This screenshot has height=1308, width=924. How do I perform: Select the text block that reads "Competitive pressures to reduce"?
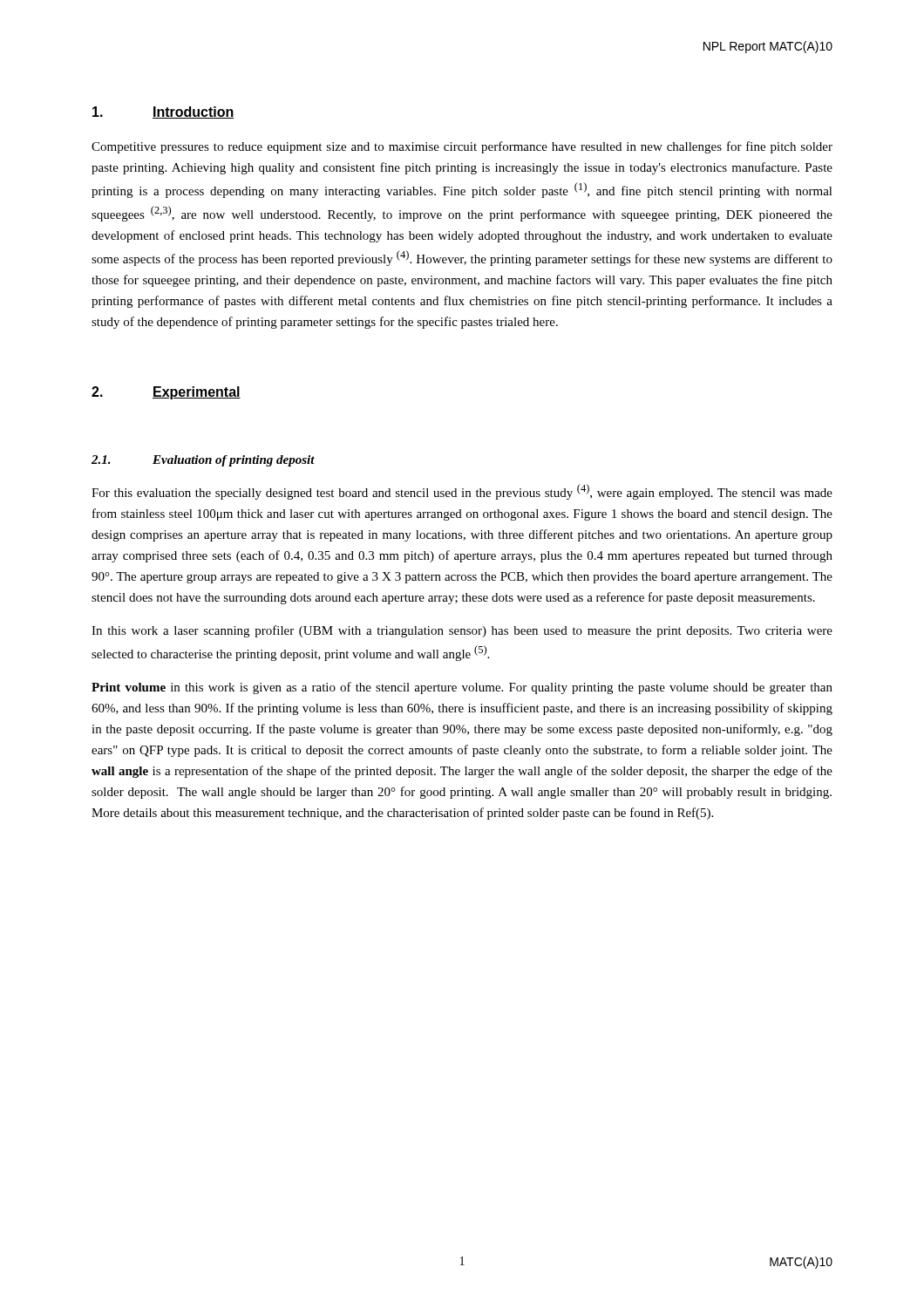[x=462, y=234]
